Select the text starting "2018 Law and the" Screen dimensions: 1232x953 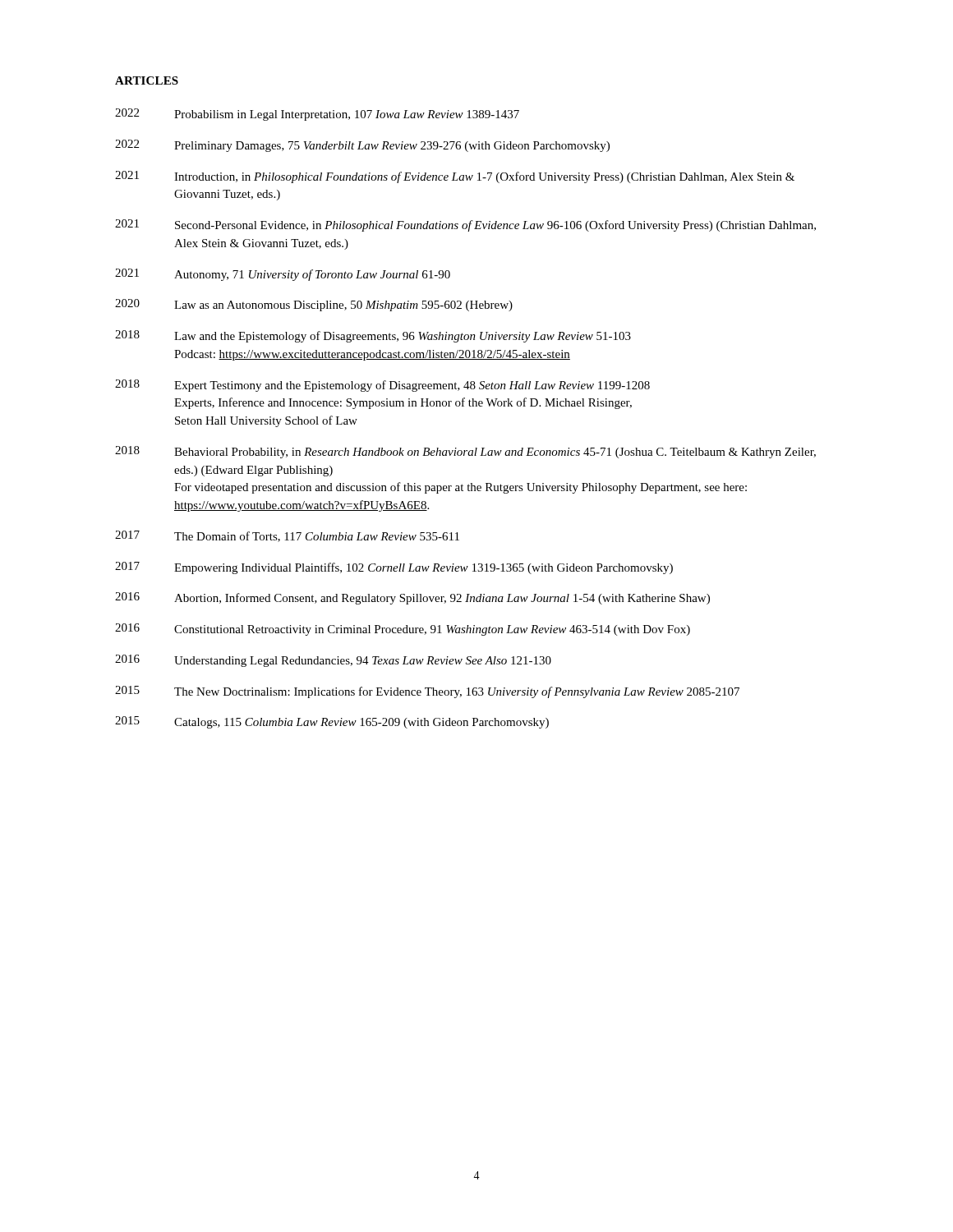(x=476, y=346)
